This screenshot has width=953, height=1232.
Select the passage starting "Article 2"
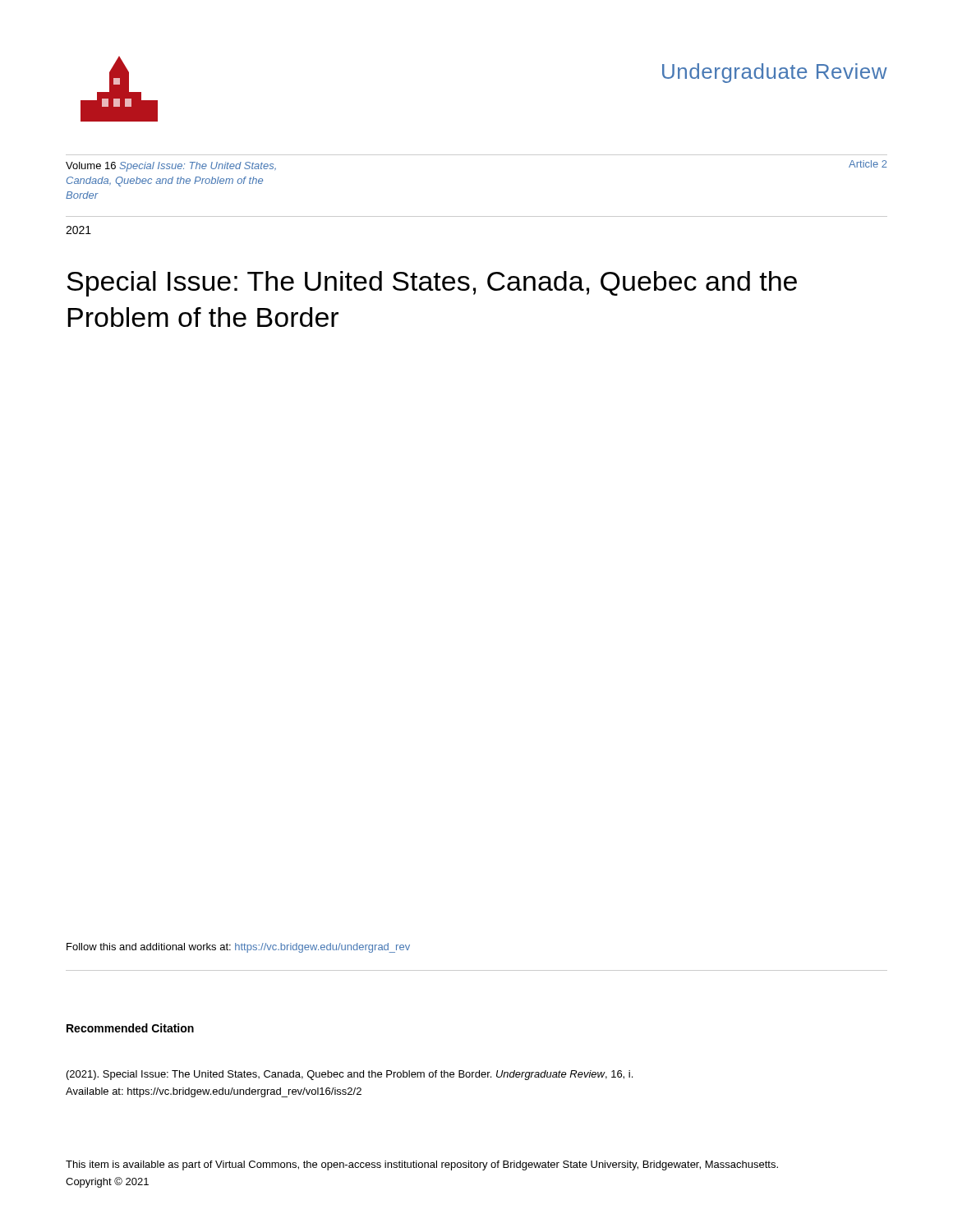coord(868,164)
